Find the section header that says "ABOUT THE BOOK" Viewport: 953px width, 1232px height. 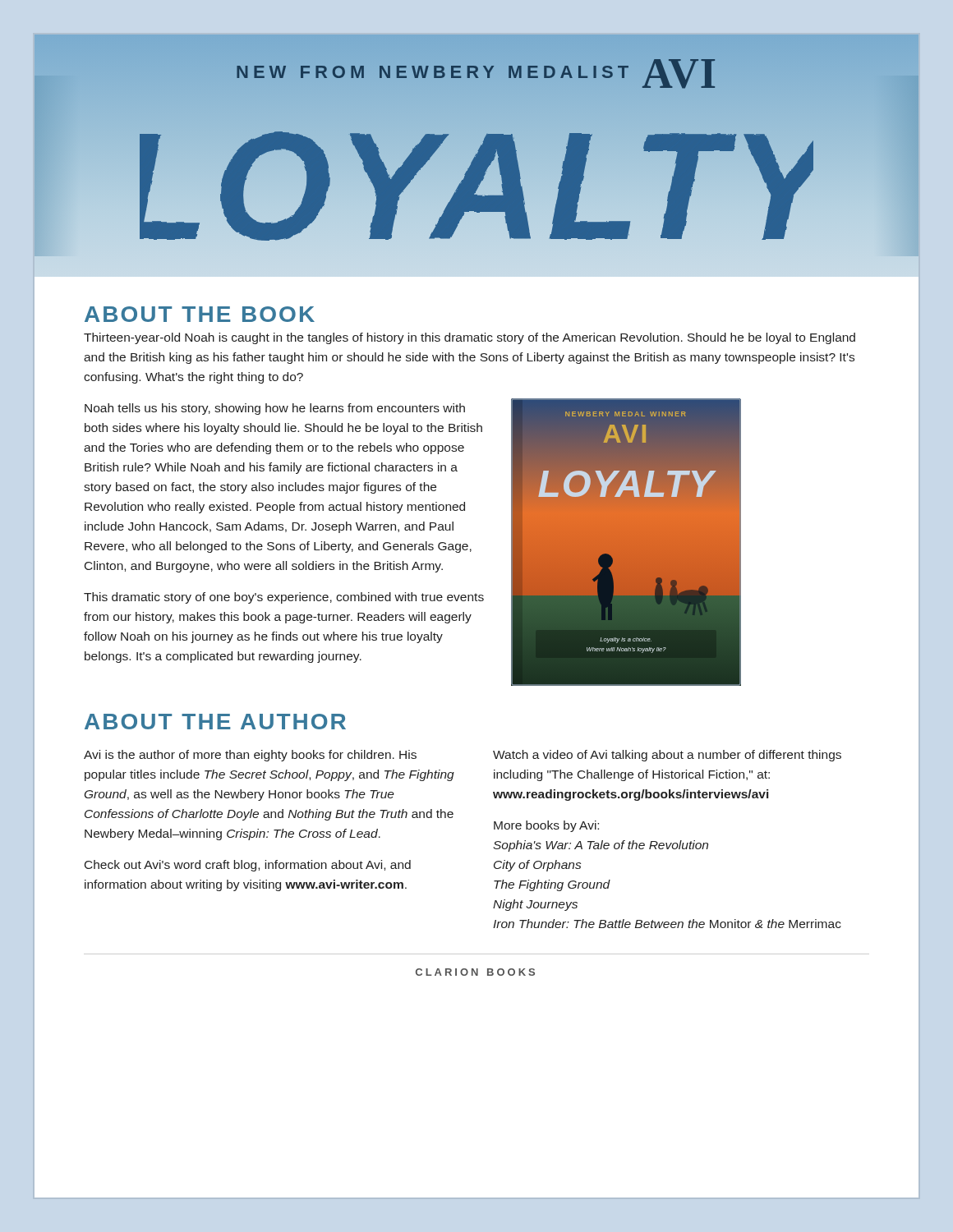pyautogui.click(x=200, y=314)
